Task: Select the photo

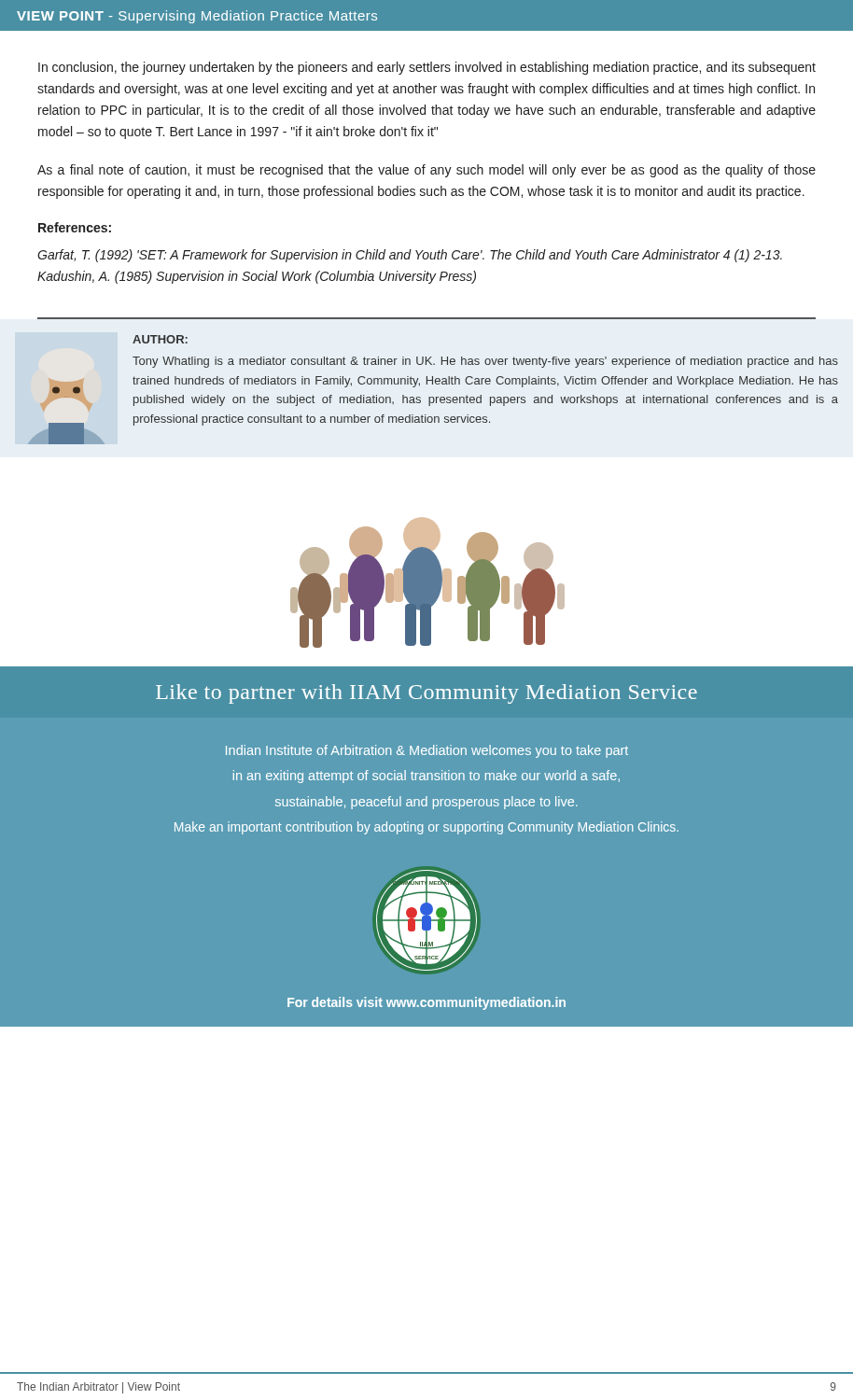Action: [66, 388]
